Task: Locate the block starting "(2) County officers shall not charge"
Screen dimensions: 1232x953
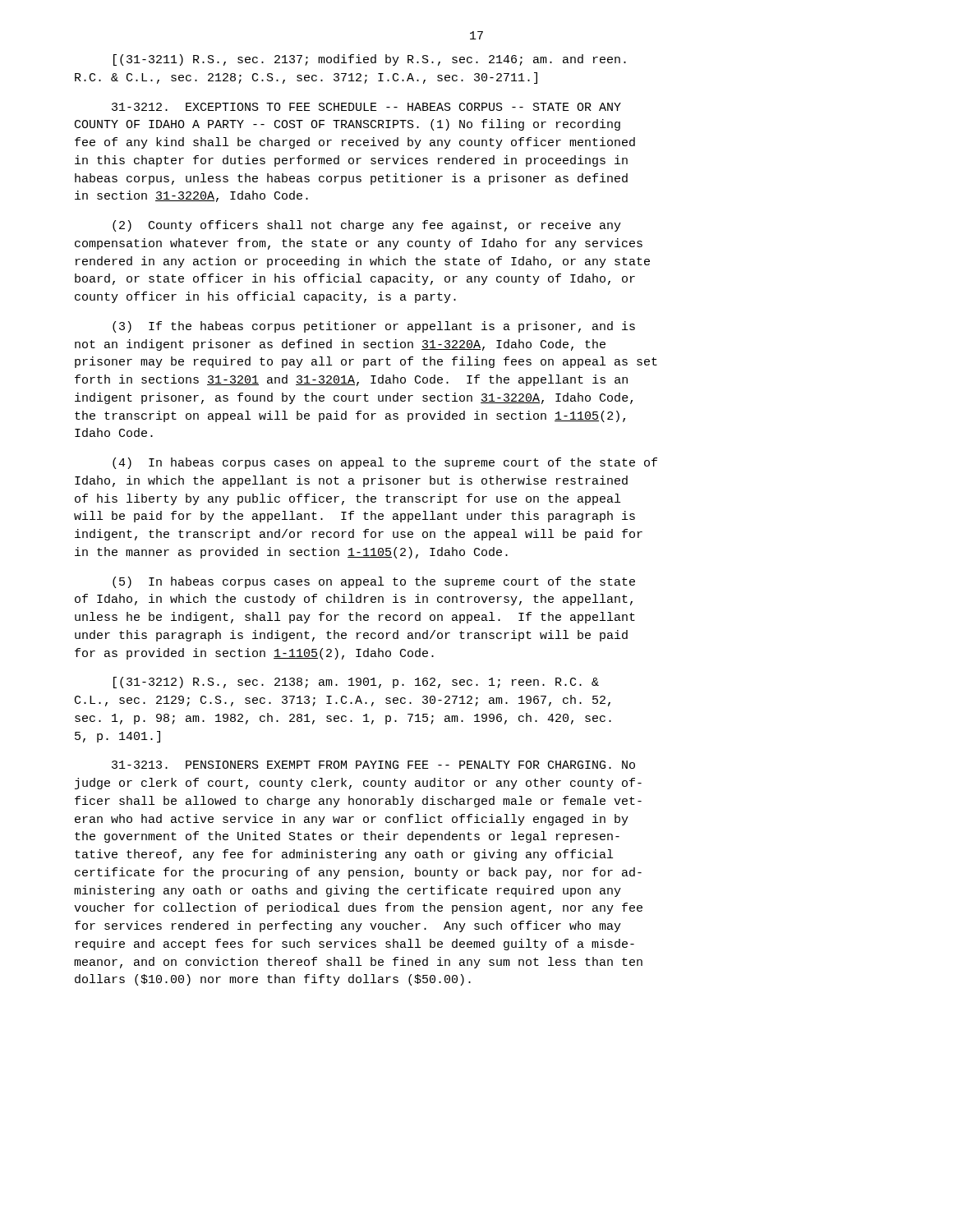Action: coord(362,262)
